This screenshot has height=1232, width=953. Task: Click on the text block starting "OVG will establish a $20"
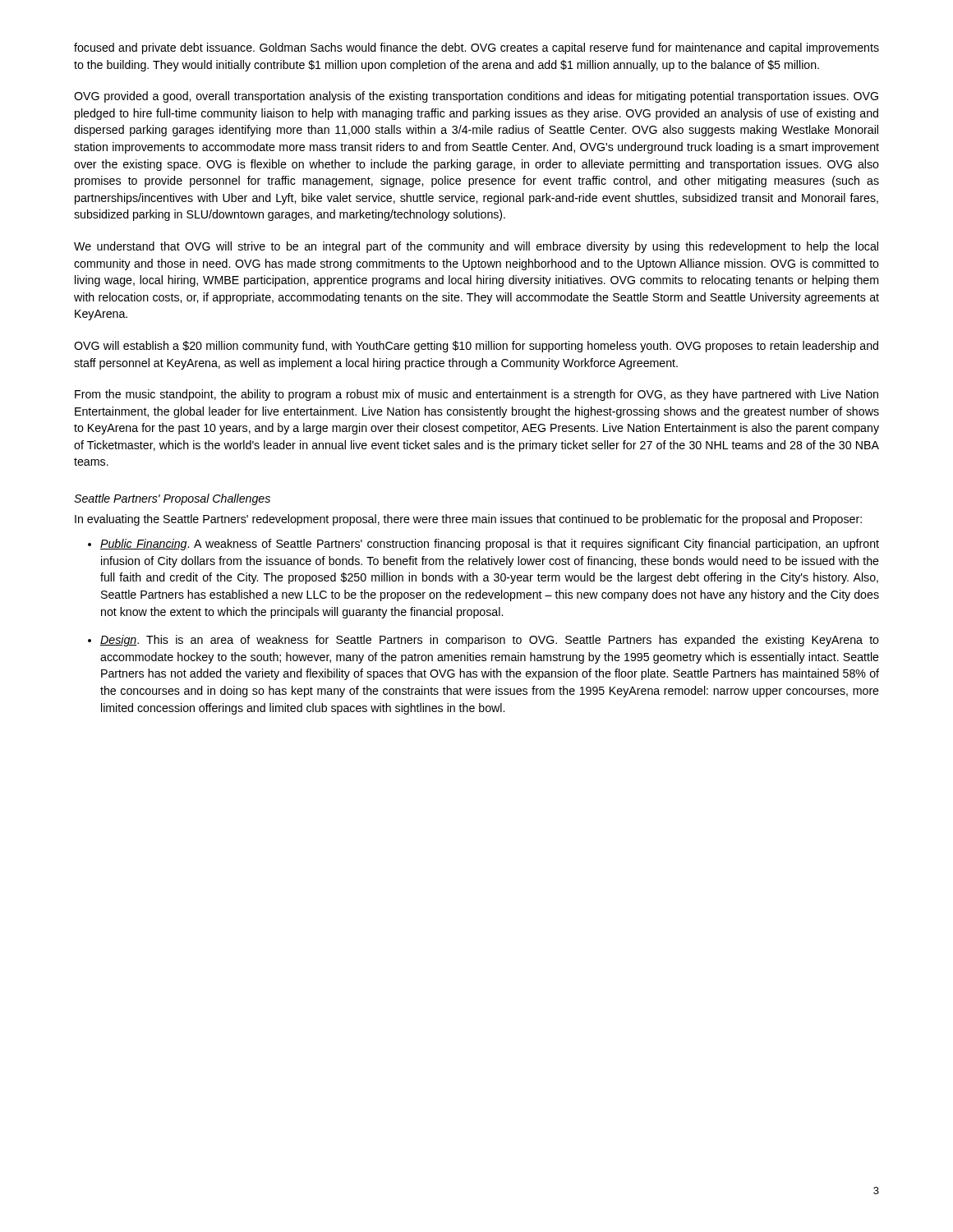pos(476,354)
